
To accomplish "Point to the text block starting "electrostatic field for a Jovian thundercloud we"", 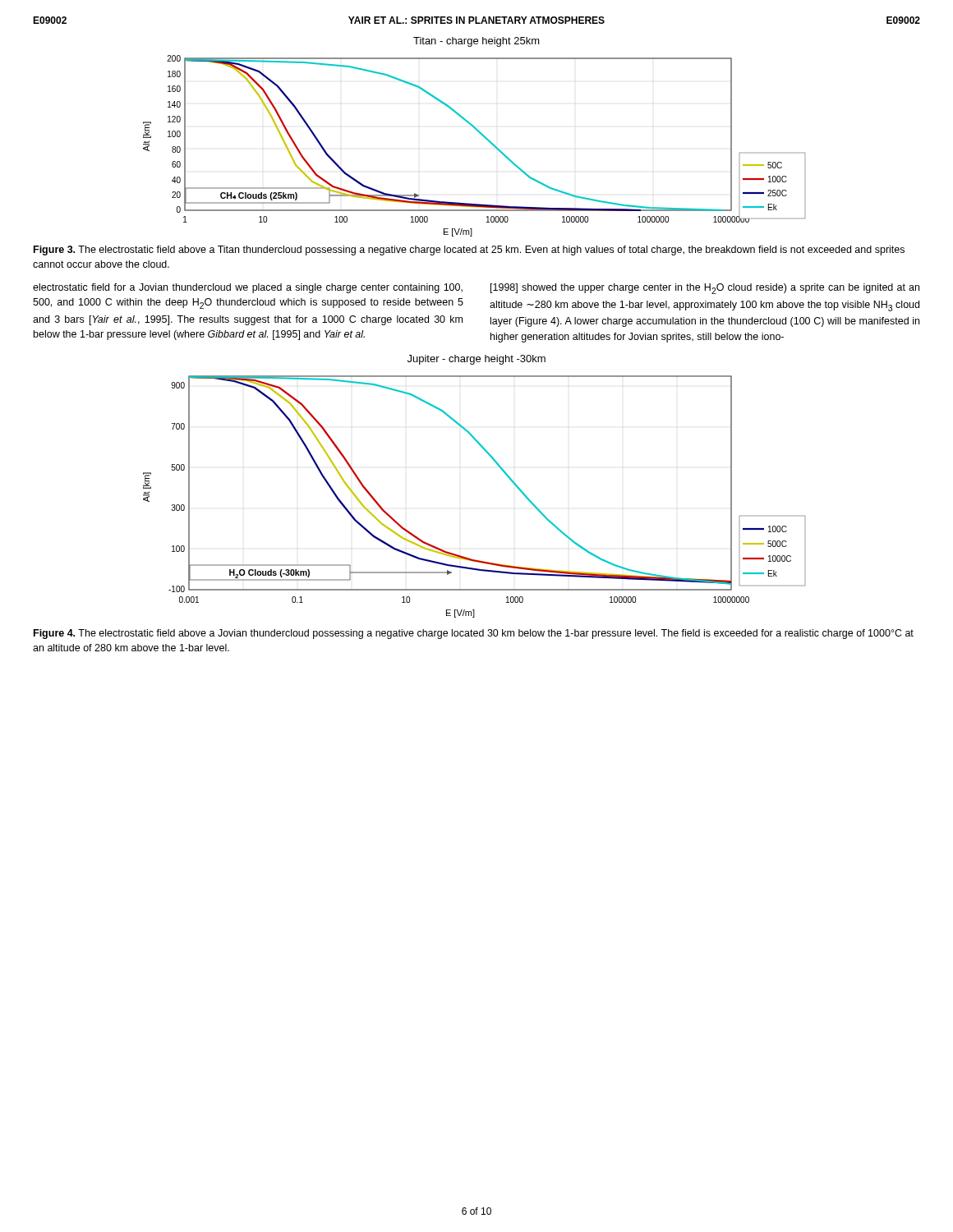I will tap(248, 311).
